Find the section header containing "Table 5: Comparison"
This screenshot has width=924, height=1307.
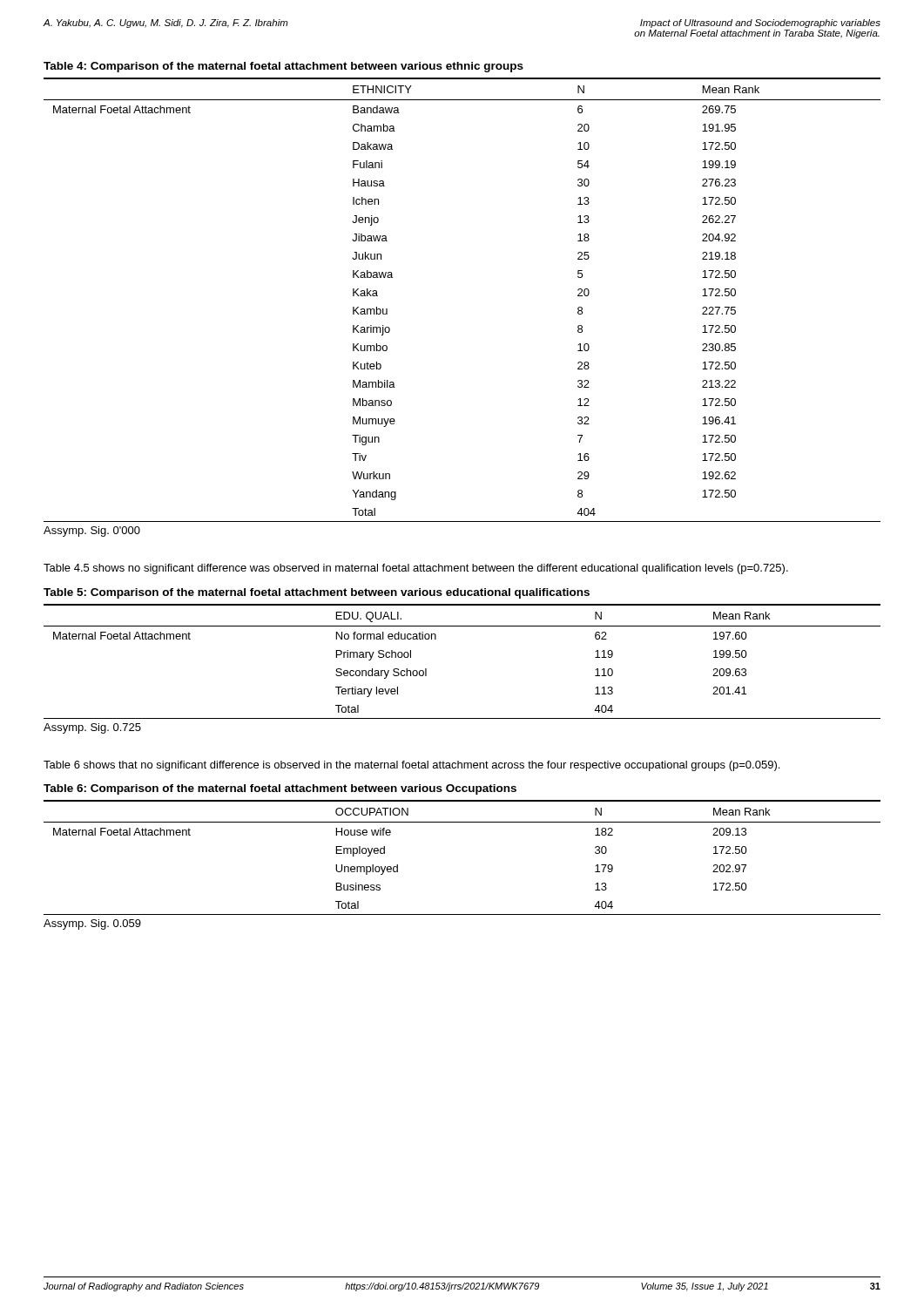tap(317, 592)
